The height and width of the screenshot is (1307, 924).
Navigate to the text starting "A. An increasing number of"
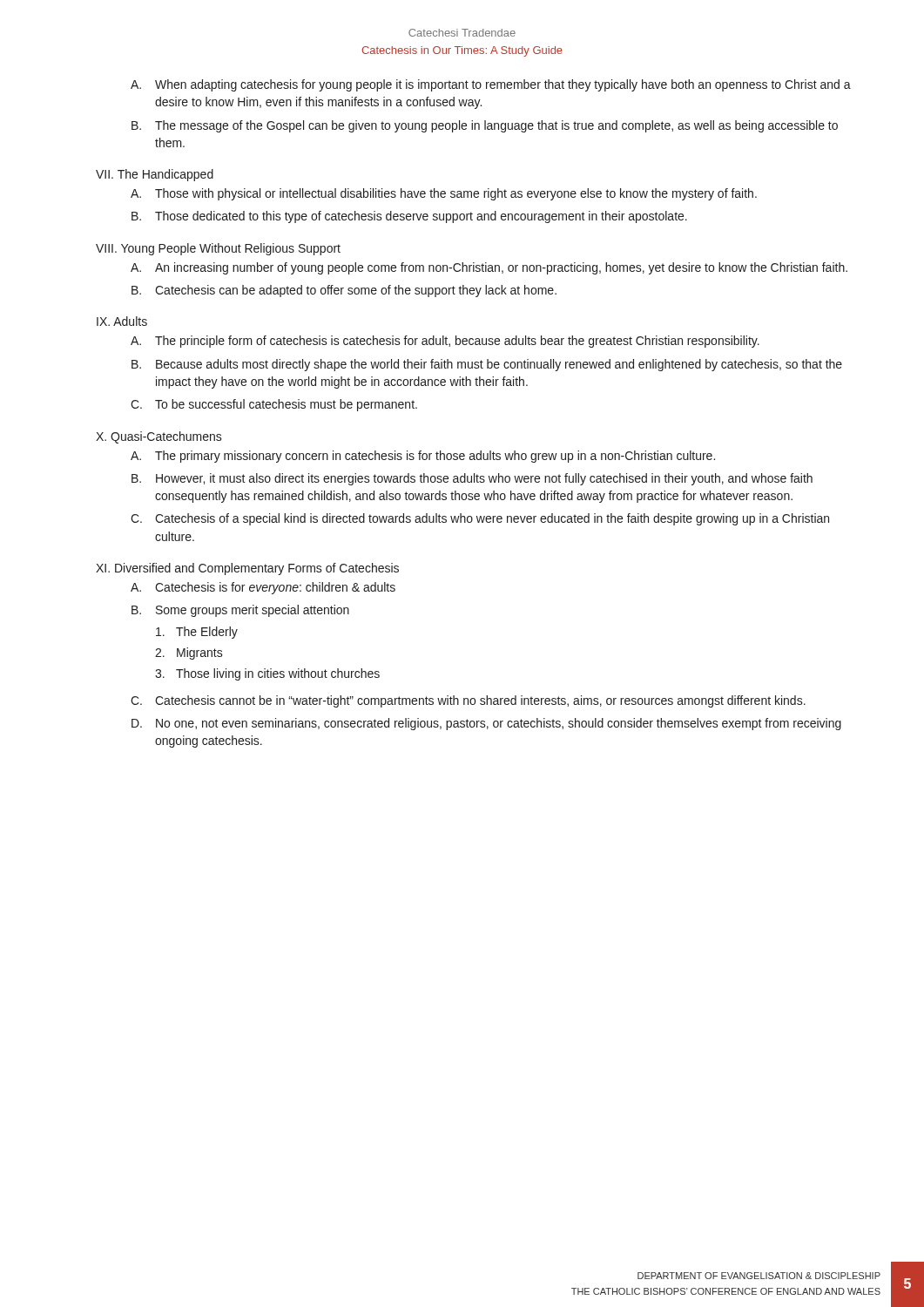(x=492, y=267)
